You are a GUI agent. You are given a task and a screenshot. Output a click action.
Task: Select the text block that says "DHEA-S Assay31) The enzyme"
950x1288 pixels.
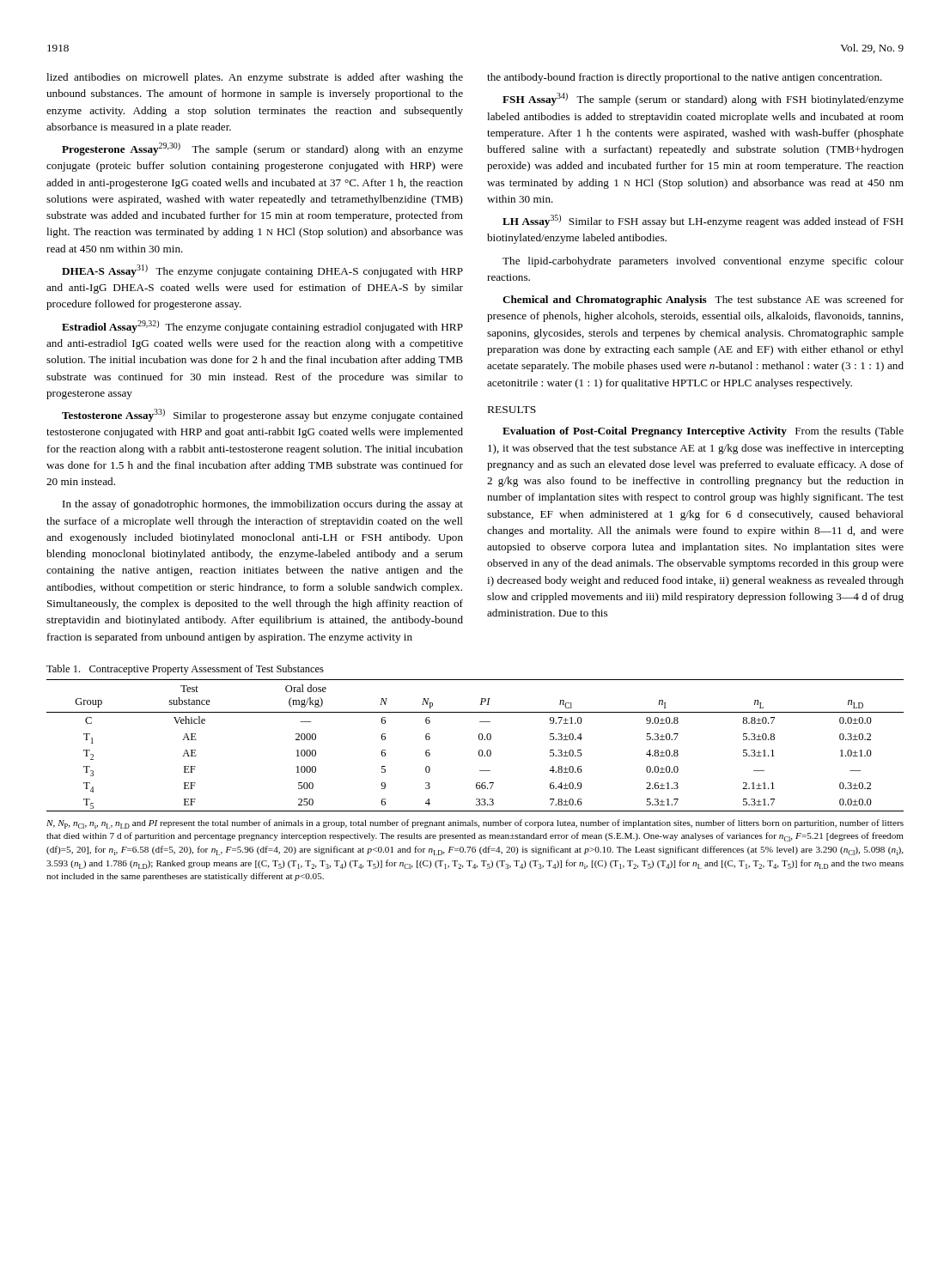(x=255, y=287)
